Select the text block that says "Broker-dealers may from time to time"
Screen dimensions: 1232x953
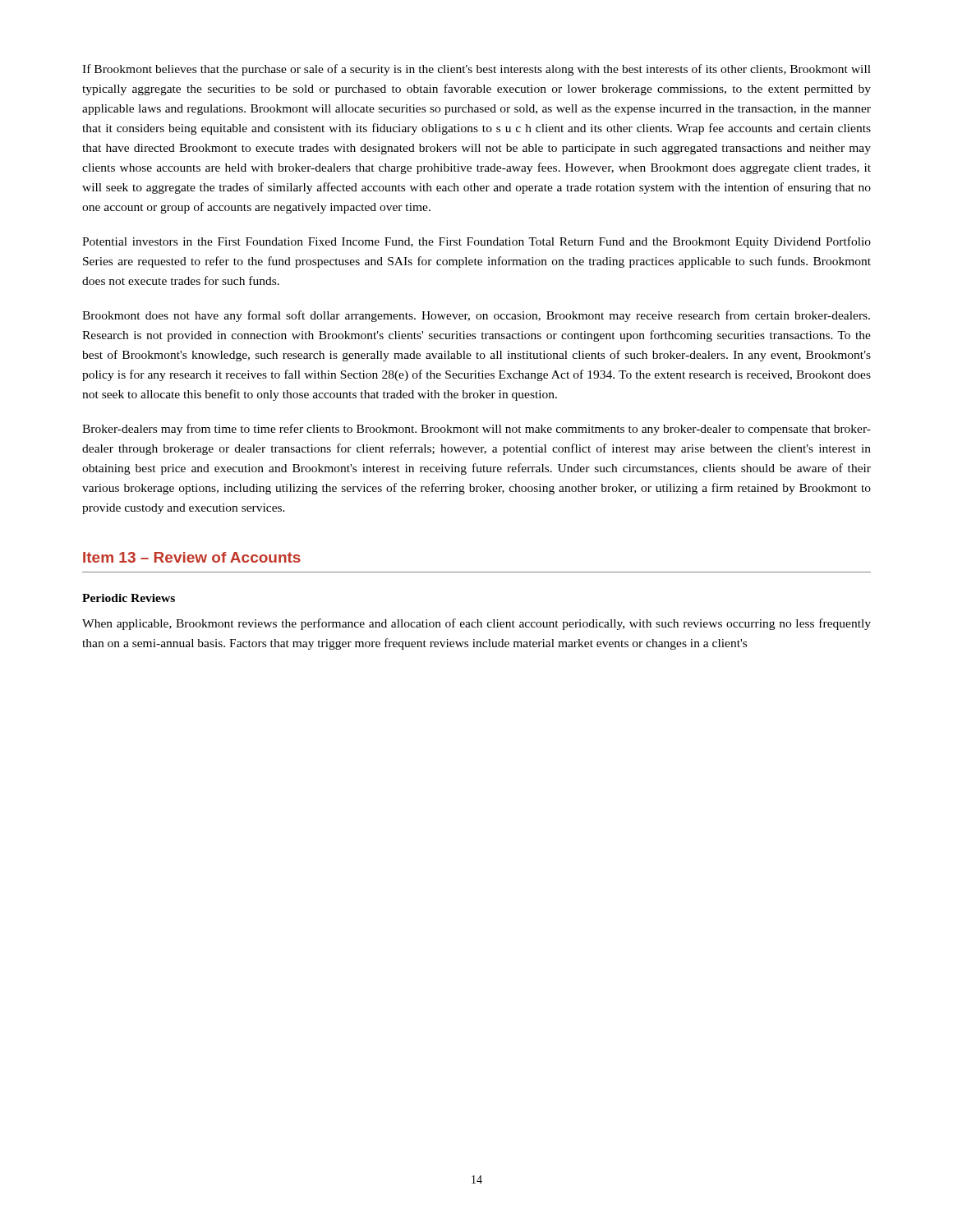[476, 468]
